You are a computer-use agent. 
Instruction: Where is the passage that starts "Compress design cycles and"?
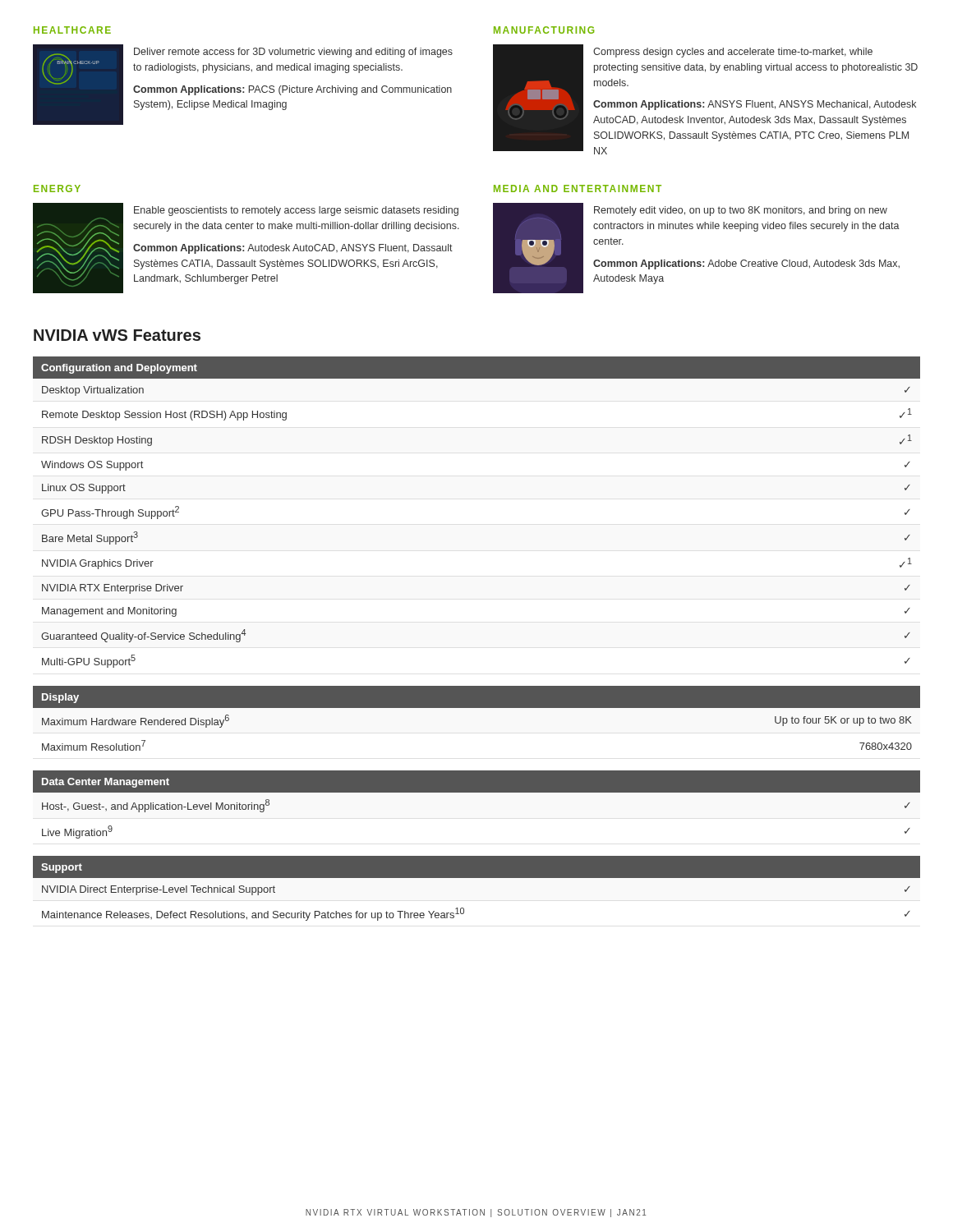click(x=757, y=102)
